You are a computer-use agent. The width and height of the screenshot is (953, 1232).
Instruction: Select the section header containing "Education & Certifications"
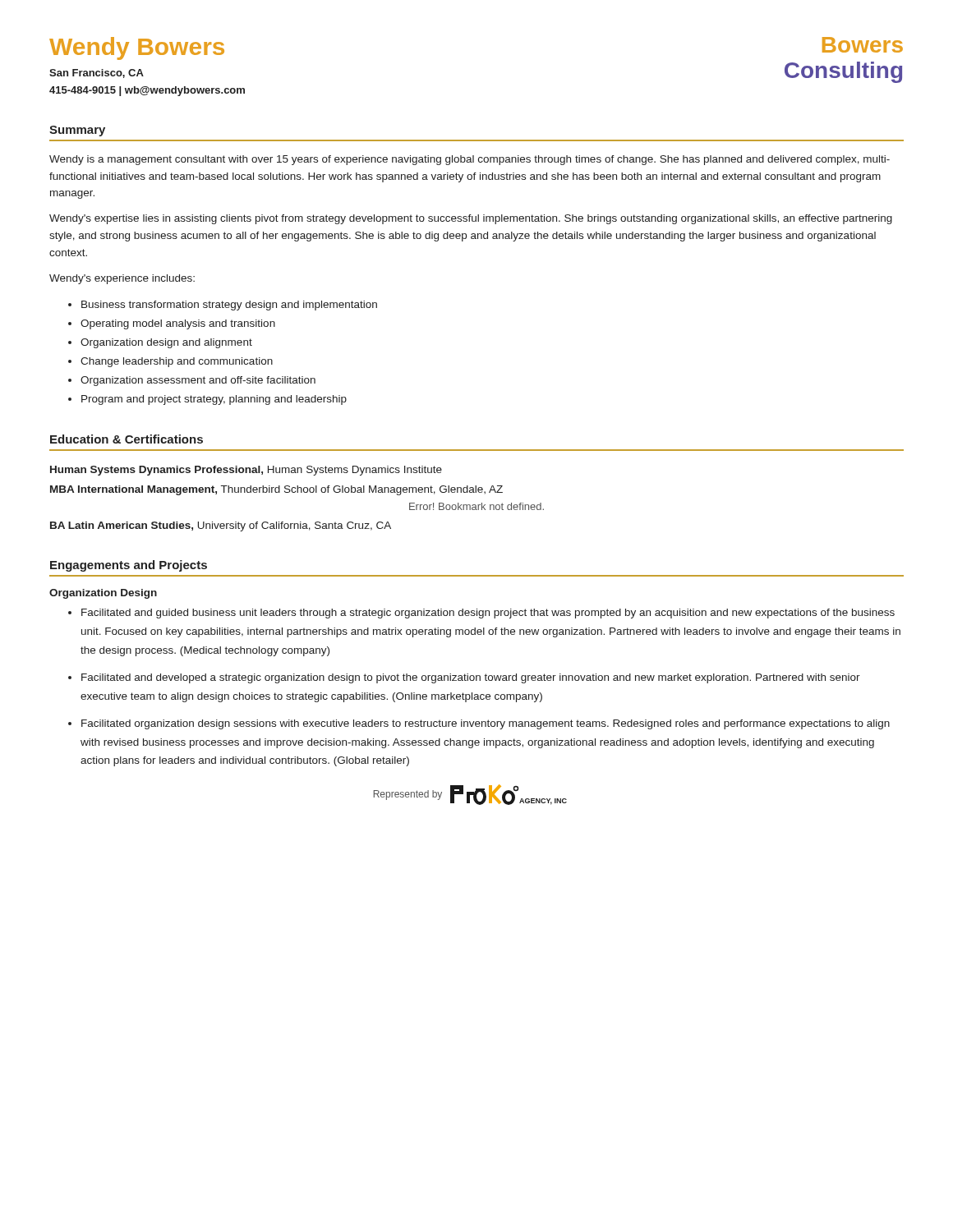pos(126,439)
